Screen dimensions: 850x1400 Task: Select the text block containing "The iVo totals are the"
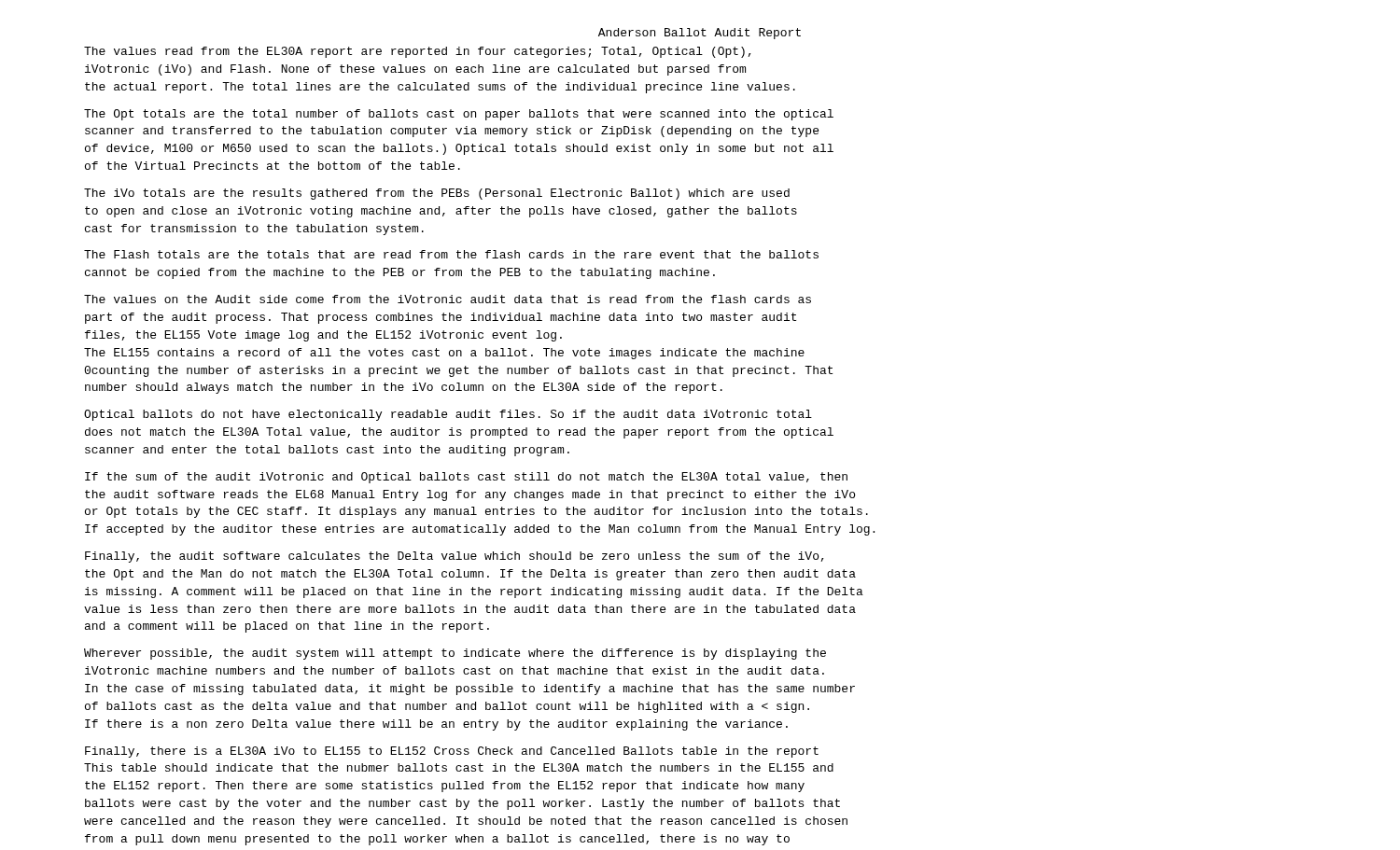[x=441, y=211]
